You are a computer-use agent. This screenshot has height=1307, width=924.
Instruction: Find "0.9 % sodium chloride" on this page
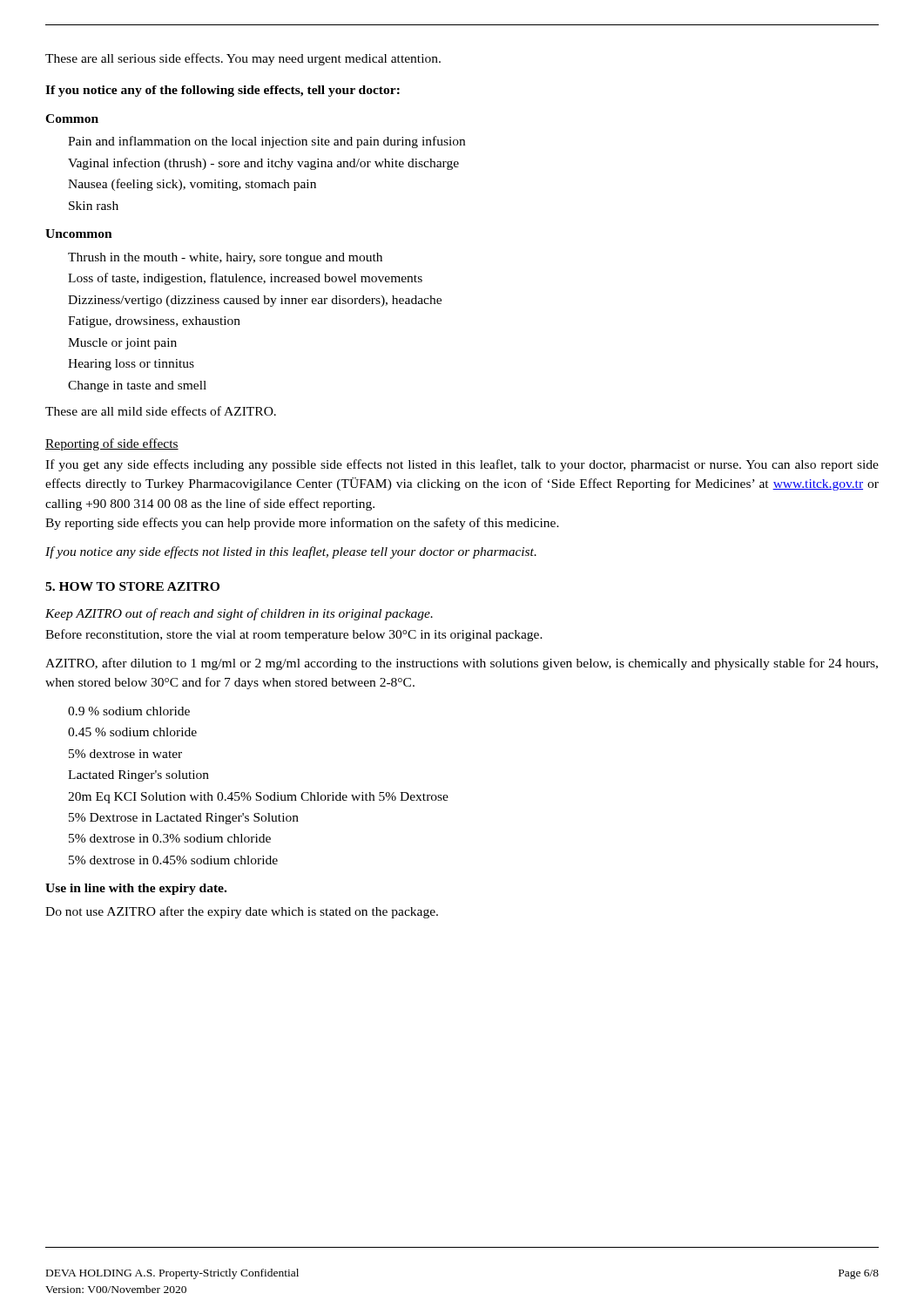tap(129, 710)
